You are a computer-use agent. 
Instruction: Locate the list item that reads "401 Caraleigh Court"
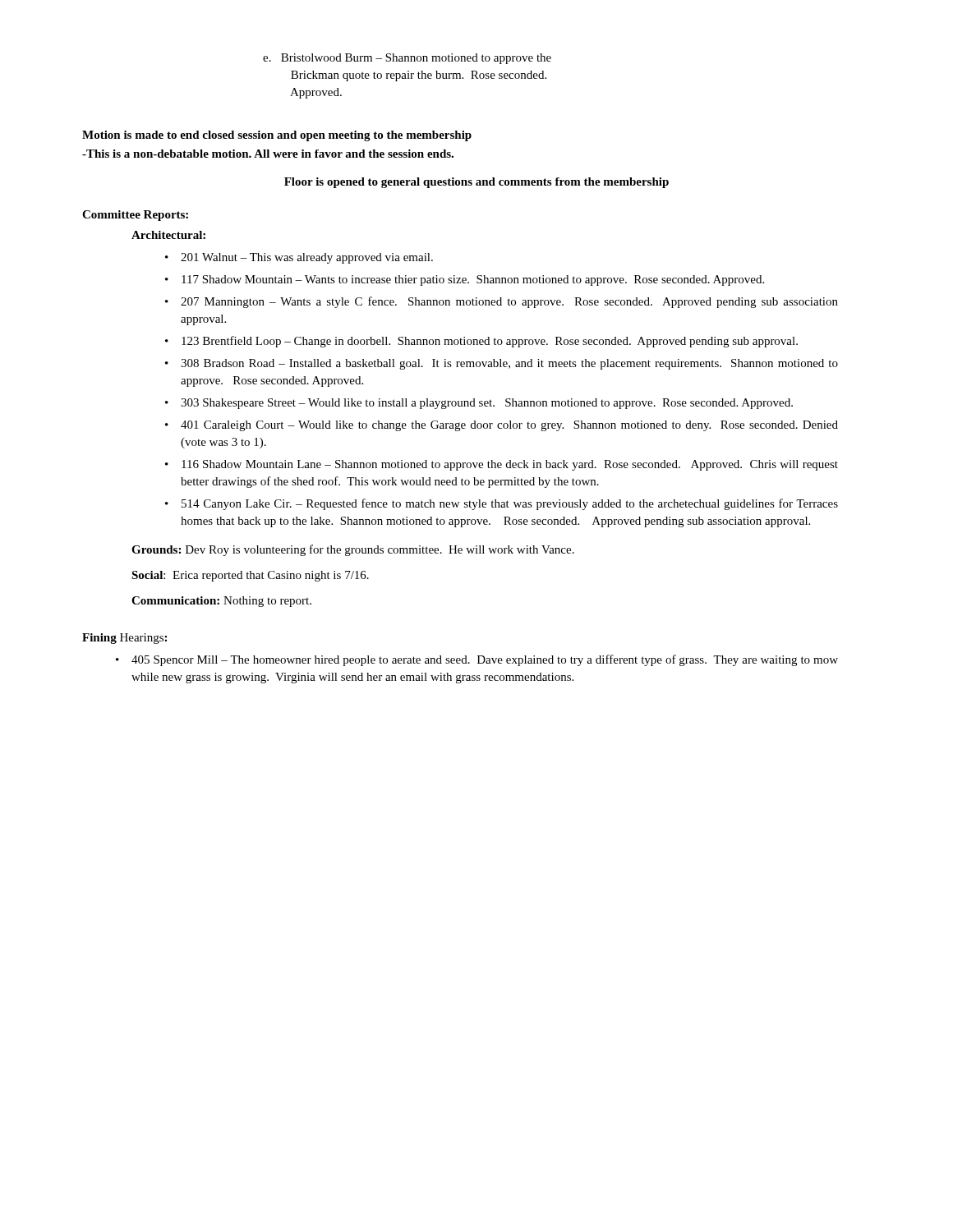(x=509, y=433)
